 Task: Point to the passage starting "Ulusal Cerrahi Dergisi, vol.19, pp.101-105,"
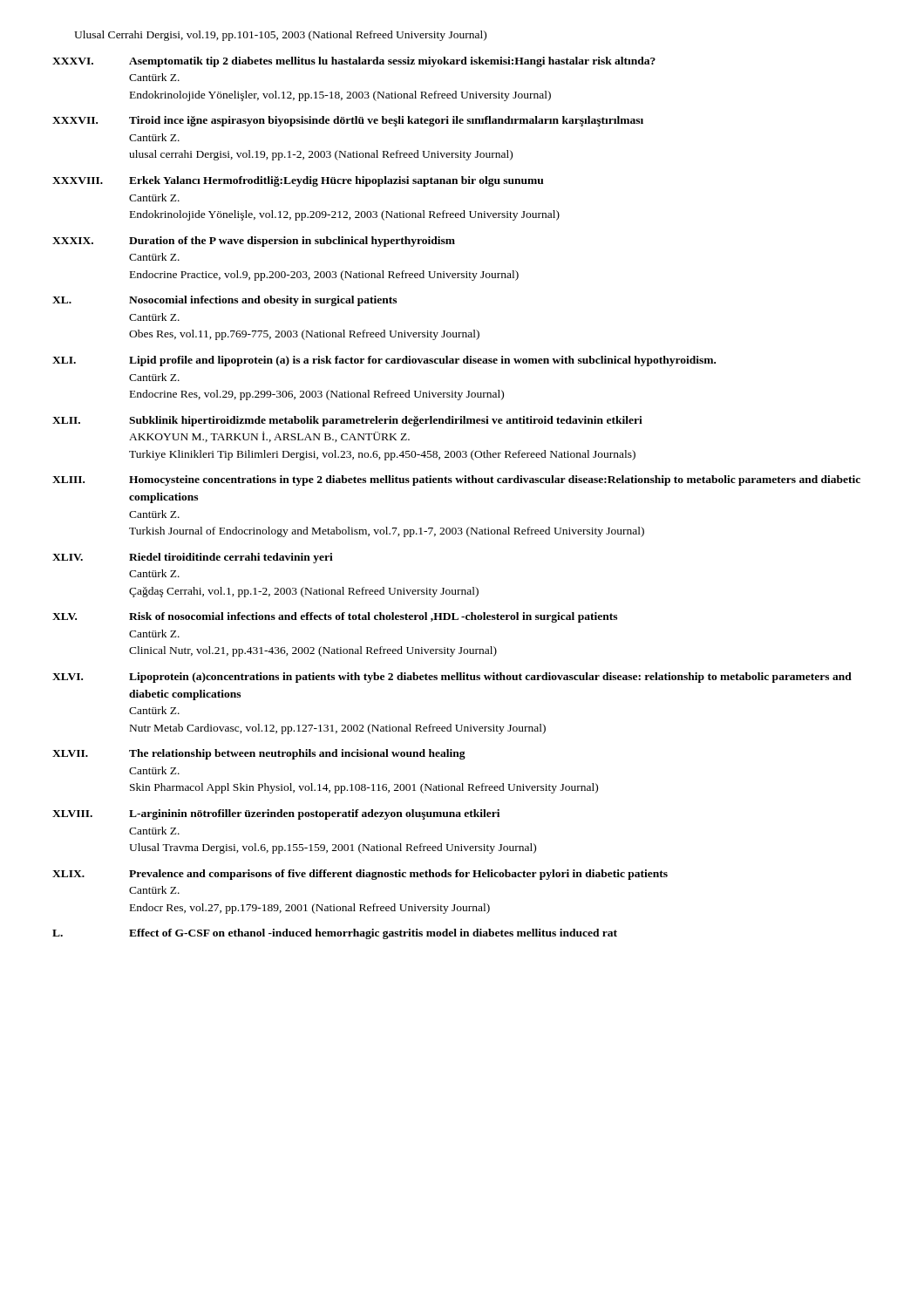(x=281, y=34)
